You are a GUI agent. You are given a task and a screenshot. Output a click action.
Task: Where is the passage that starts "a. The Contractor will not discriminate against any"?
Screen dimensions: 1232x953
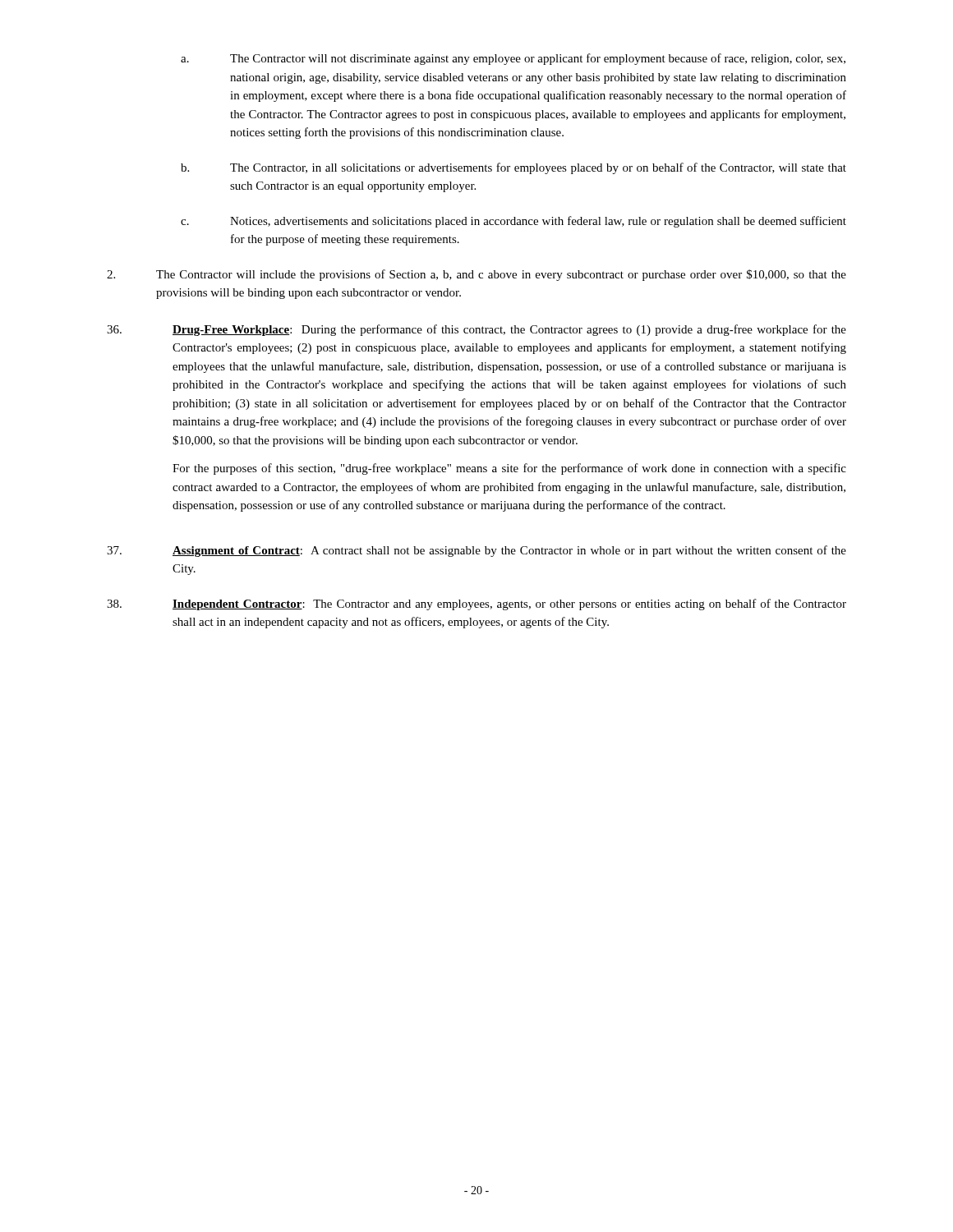coord(476,95)
